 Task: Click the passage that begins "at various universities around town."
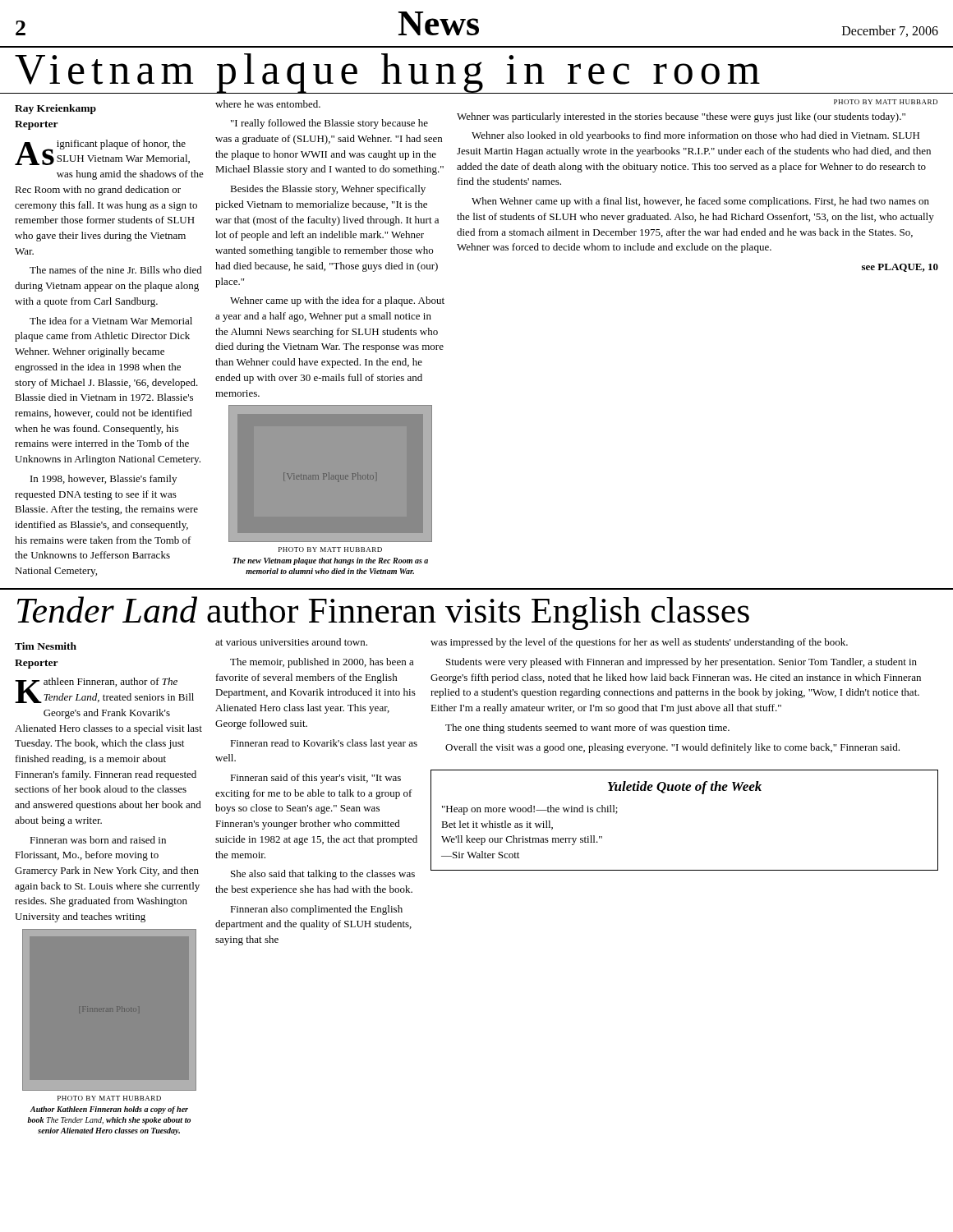coord(317,791)
